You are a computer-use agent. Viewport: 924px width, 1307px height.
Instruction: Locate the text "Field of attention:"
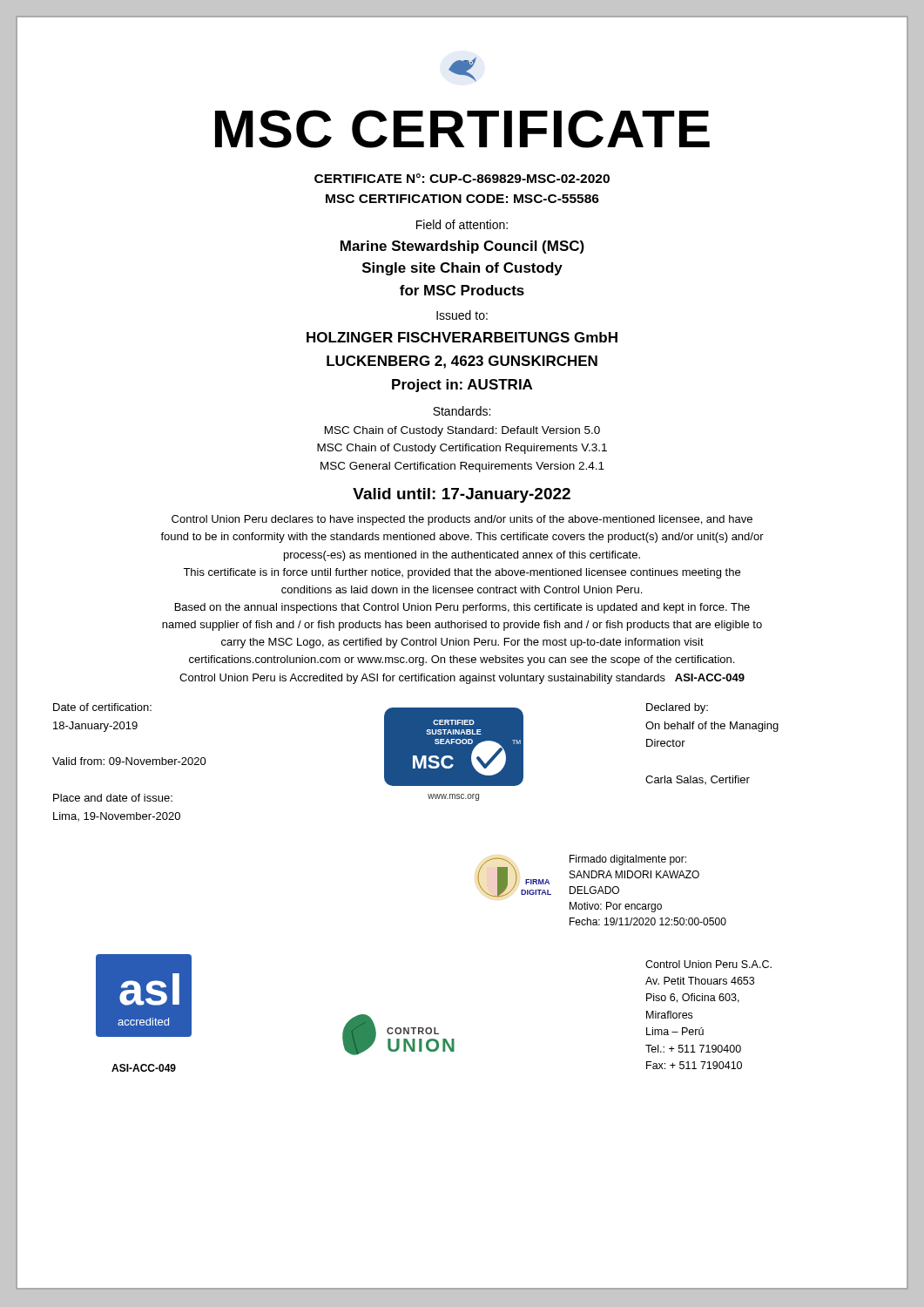click(x=462, y=224)
